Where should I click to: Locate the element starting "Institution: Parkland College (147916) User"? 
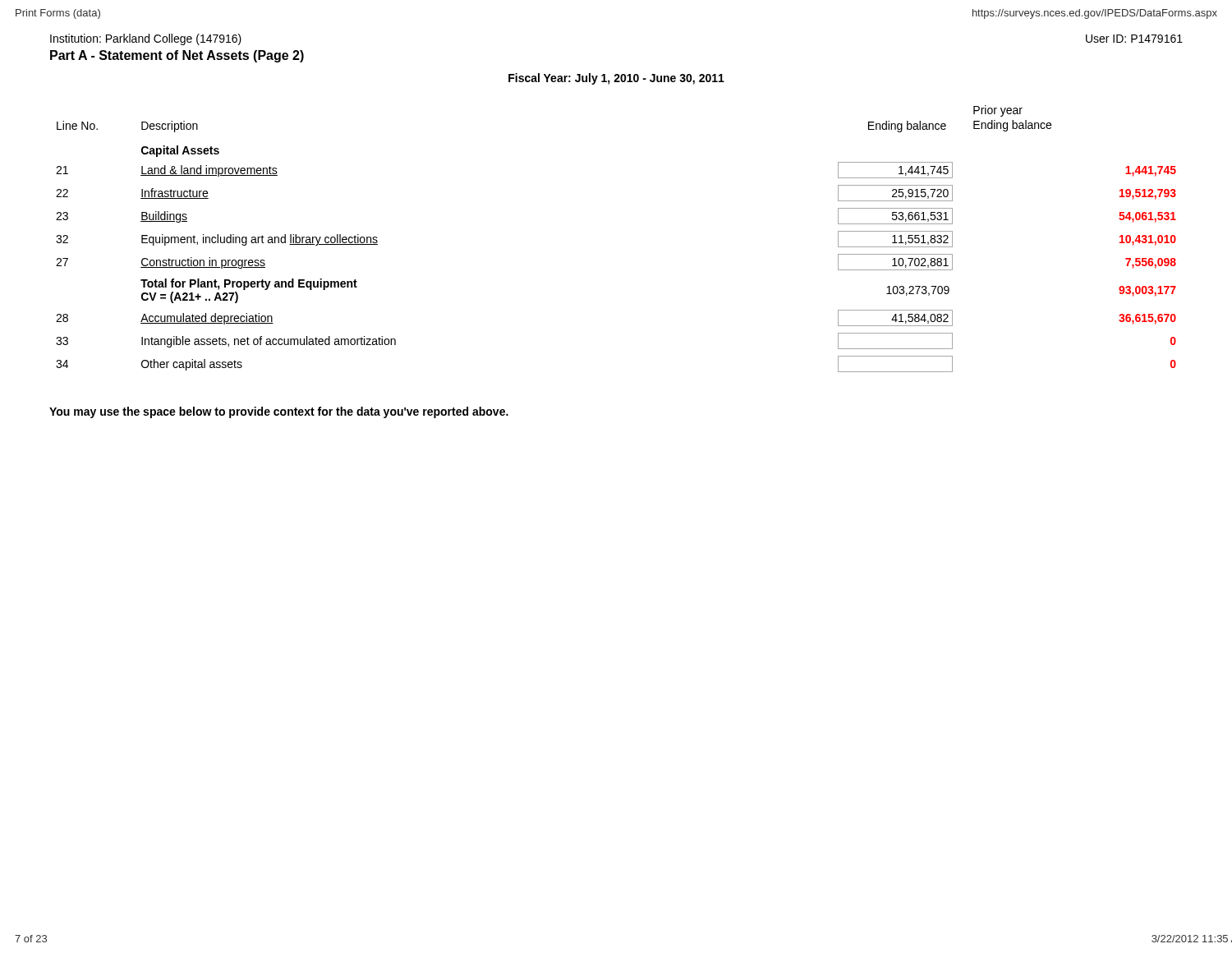(146, 38)
